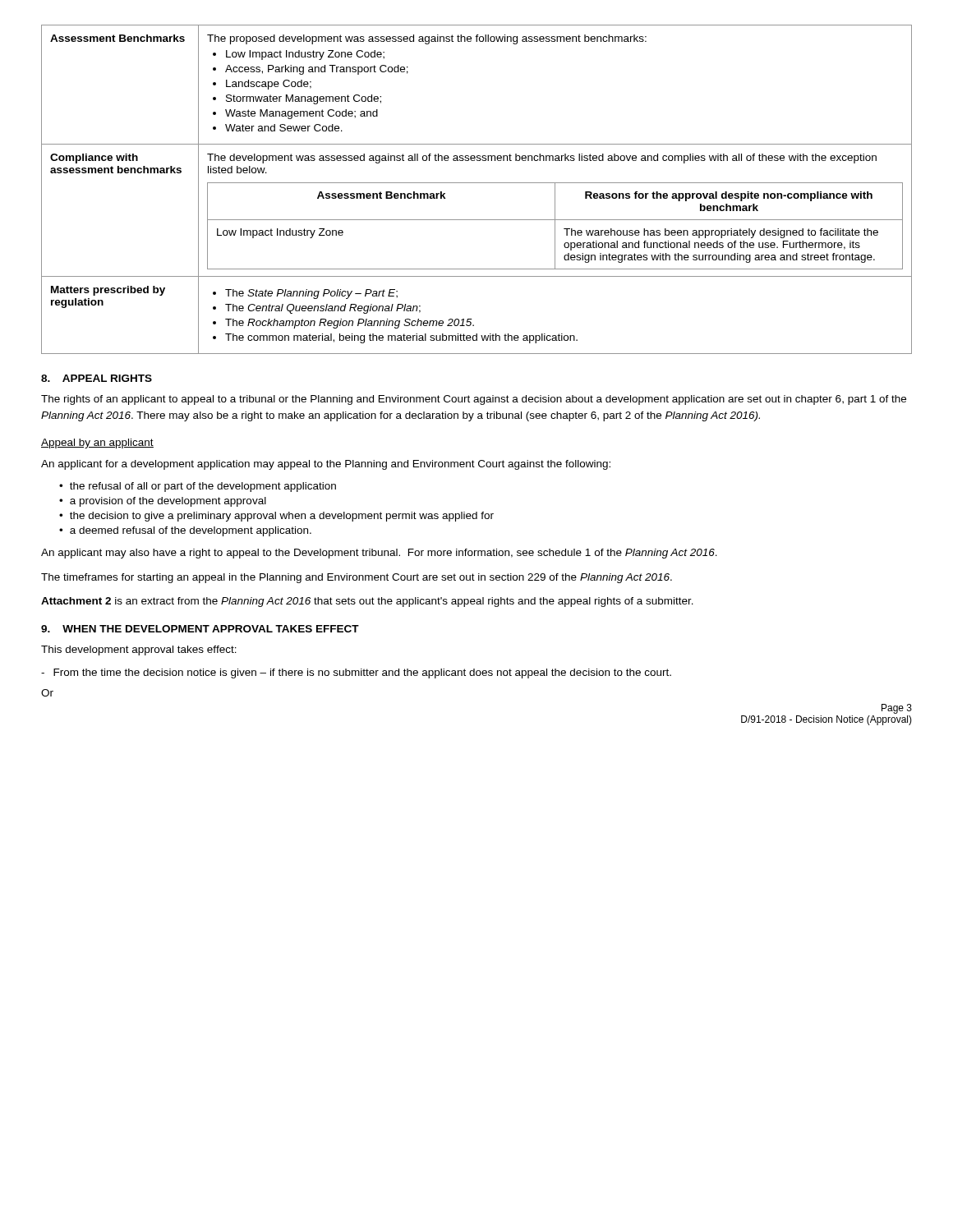Image resolution: width=953 pixels, height=1232 pixels.
Task: Click on the element starting "Appeal by an applicant"
Action: (x=97, y=442)
